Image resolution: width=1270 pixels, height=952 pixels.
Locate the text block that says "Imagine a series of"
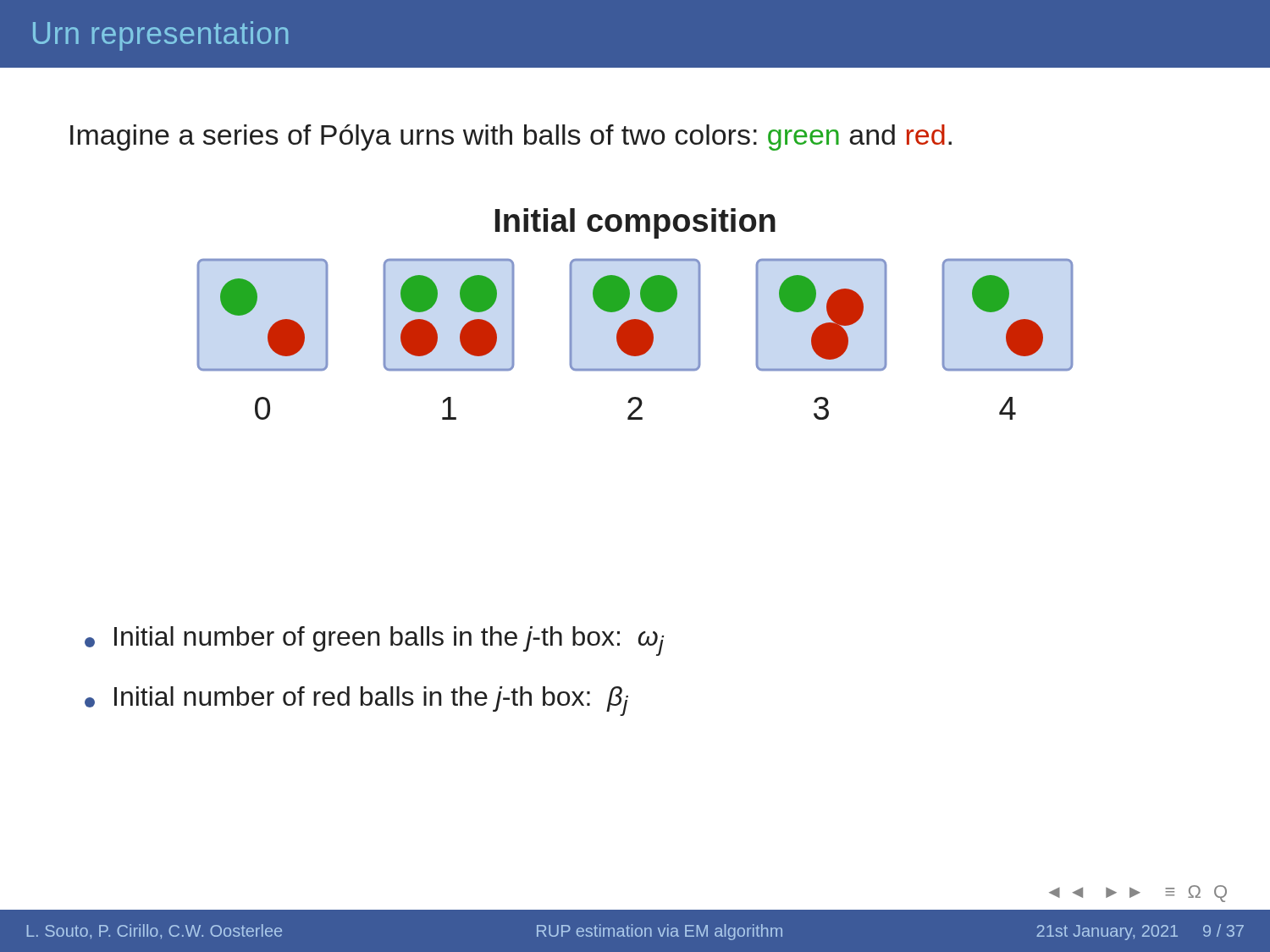(x=511, y=135)
